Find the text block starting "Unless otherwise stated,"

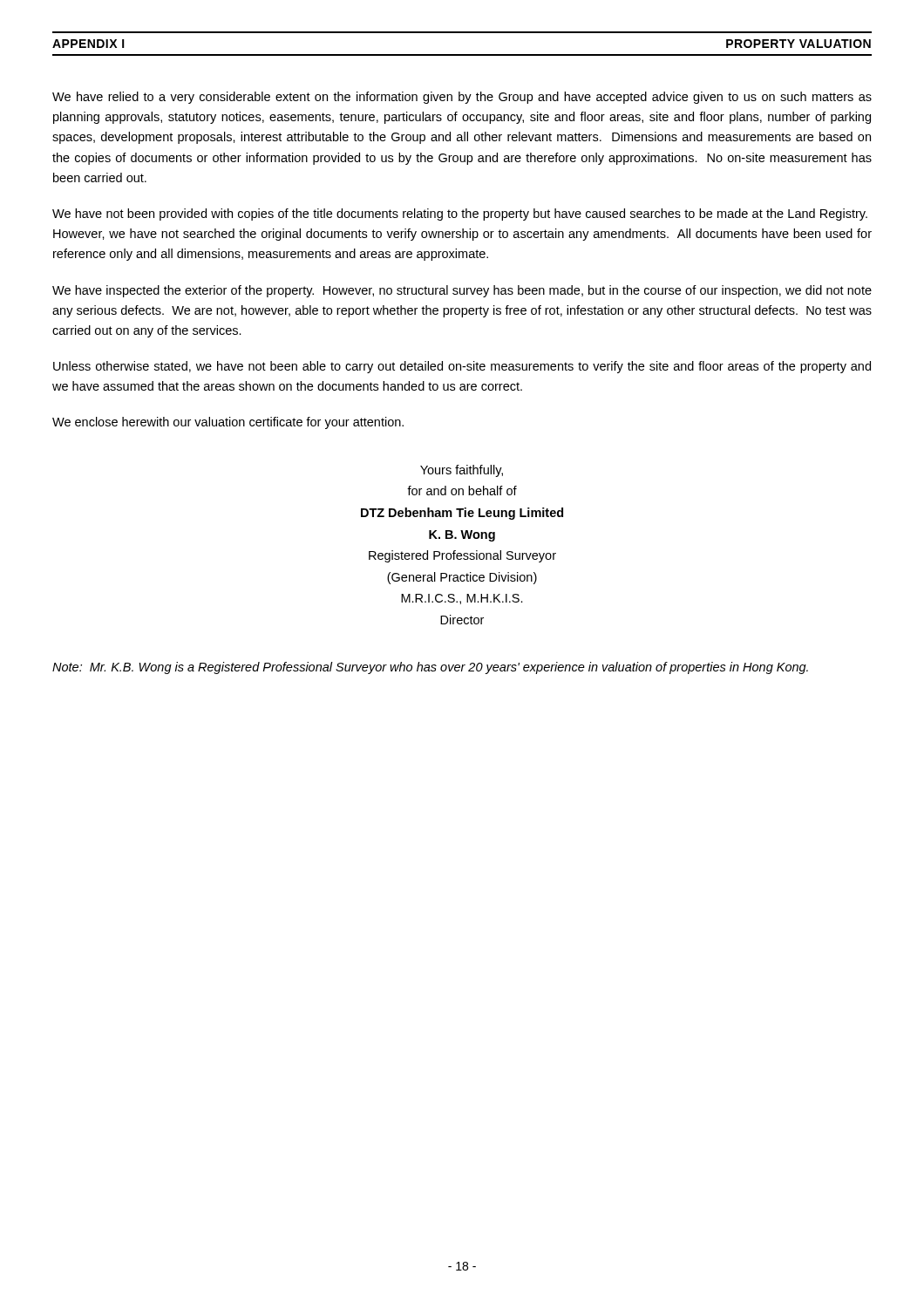pos(462,376)
